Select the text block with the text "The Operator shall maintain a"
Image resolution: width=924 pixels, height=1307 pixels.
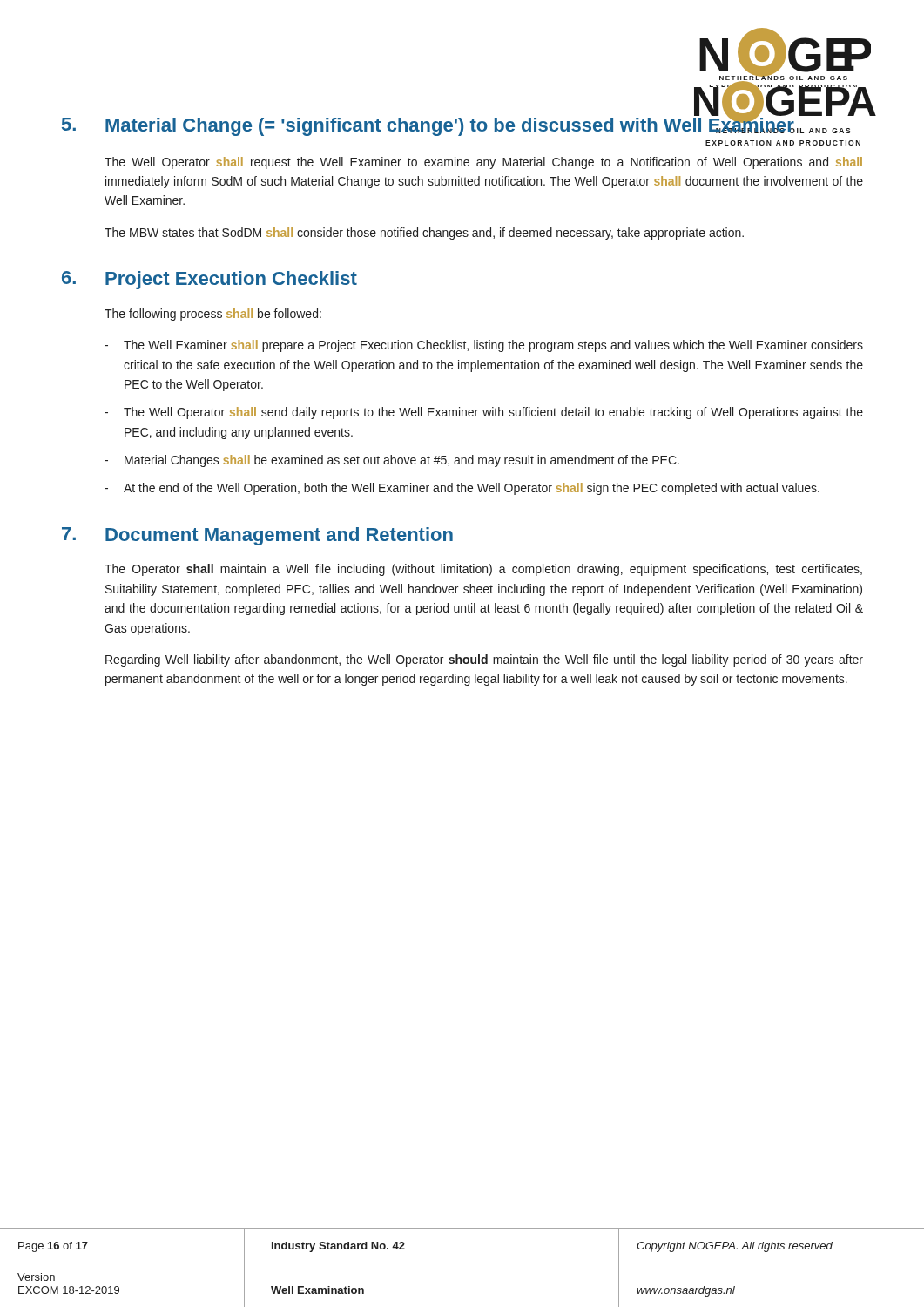tap(484, 599)
